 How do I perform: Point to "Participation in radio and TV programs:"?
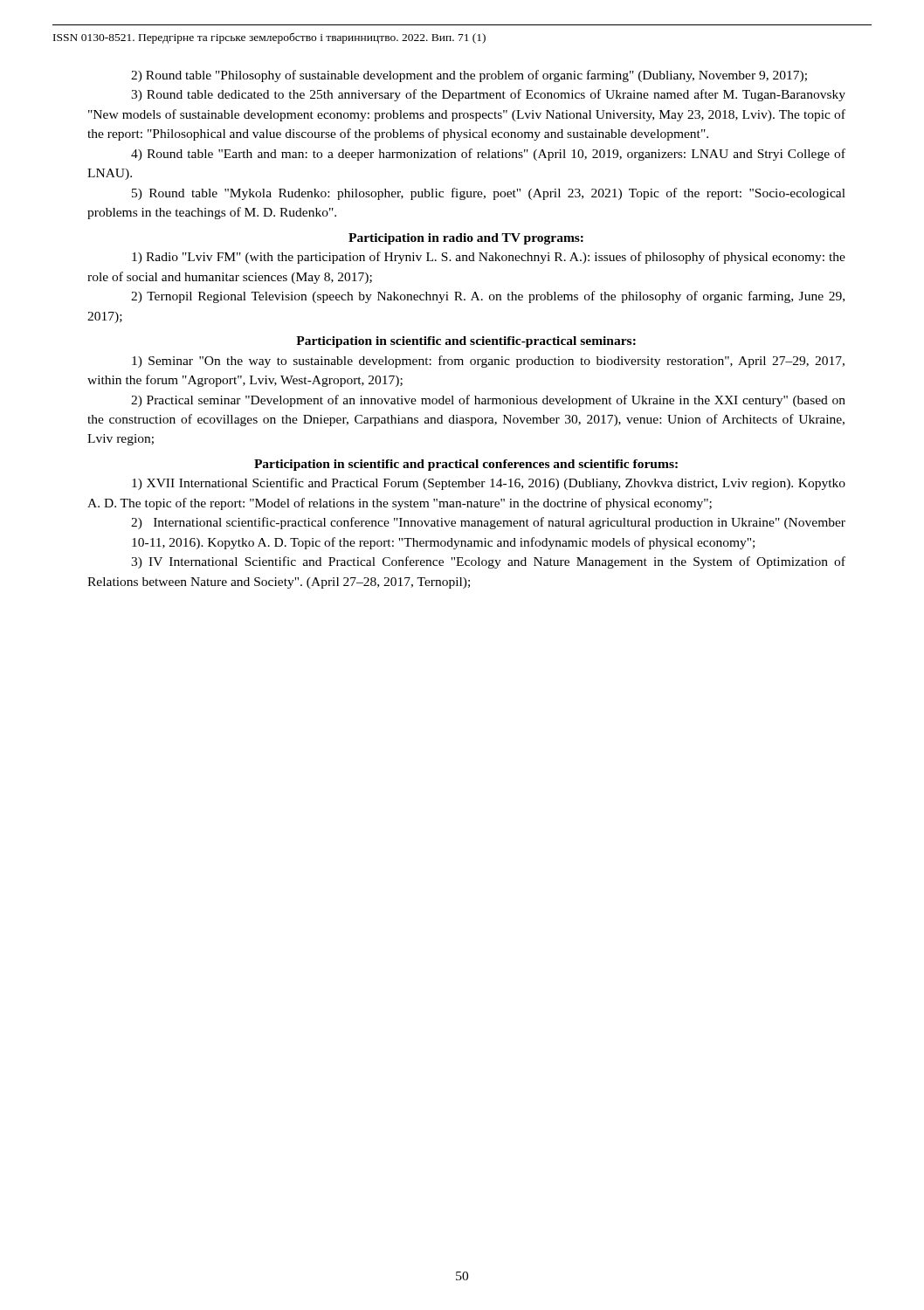[466, 237]
